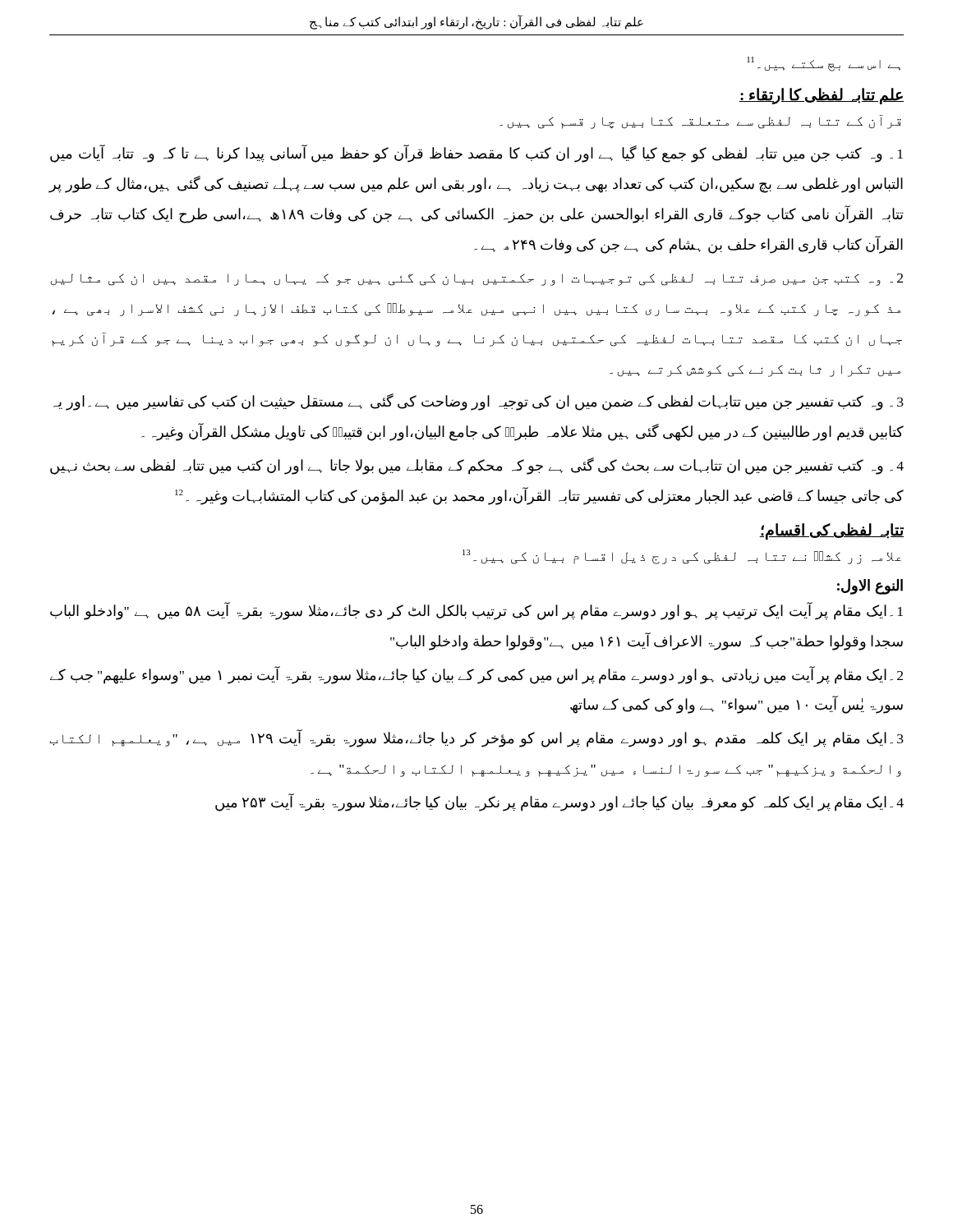Find the region starting "3۔ وہ کتب تفسیر جن"
The image size is (953, 1232).
coord(476,417)
